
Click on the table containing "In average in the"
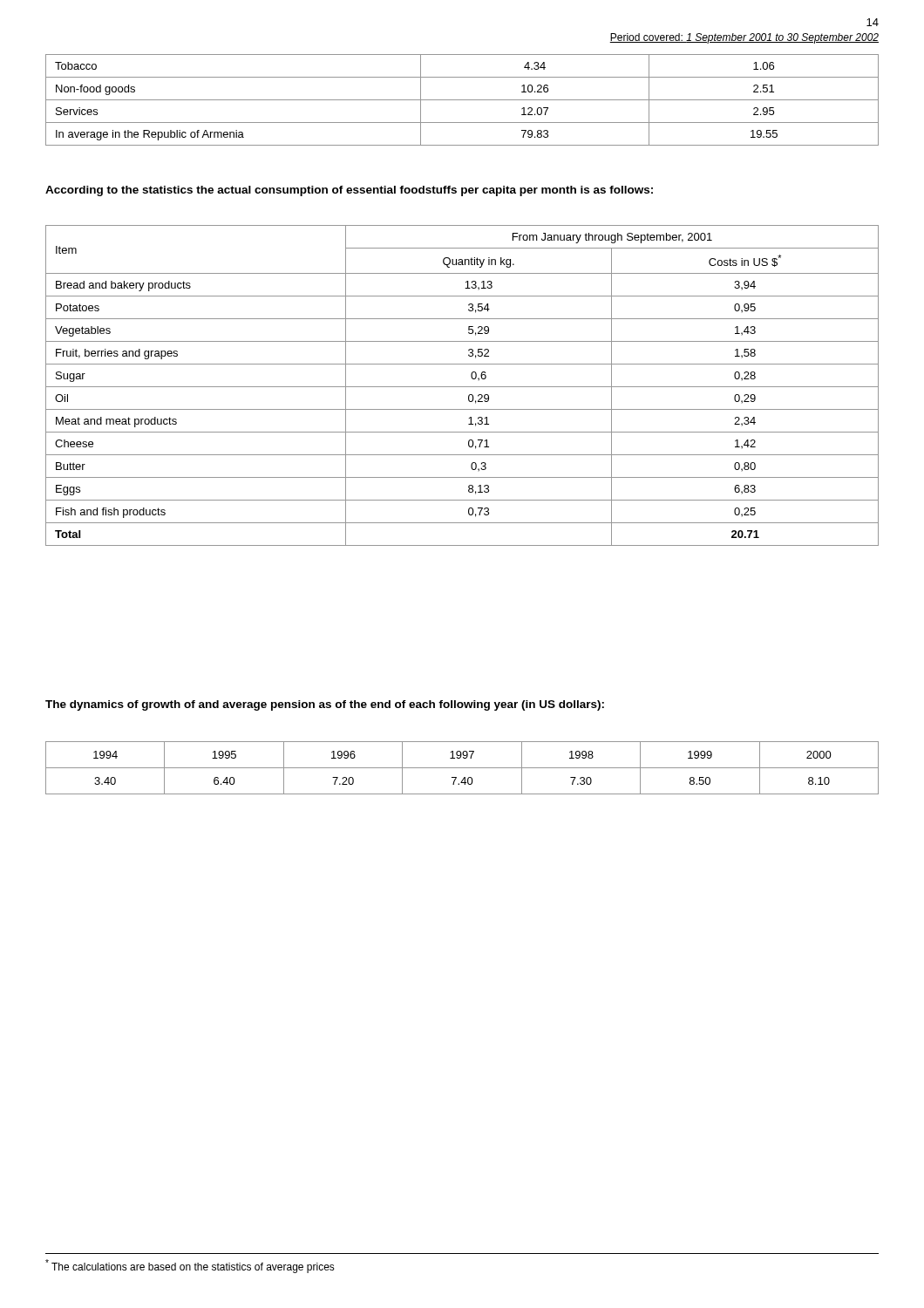(x=462, y=100)
